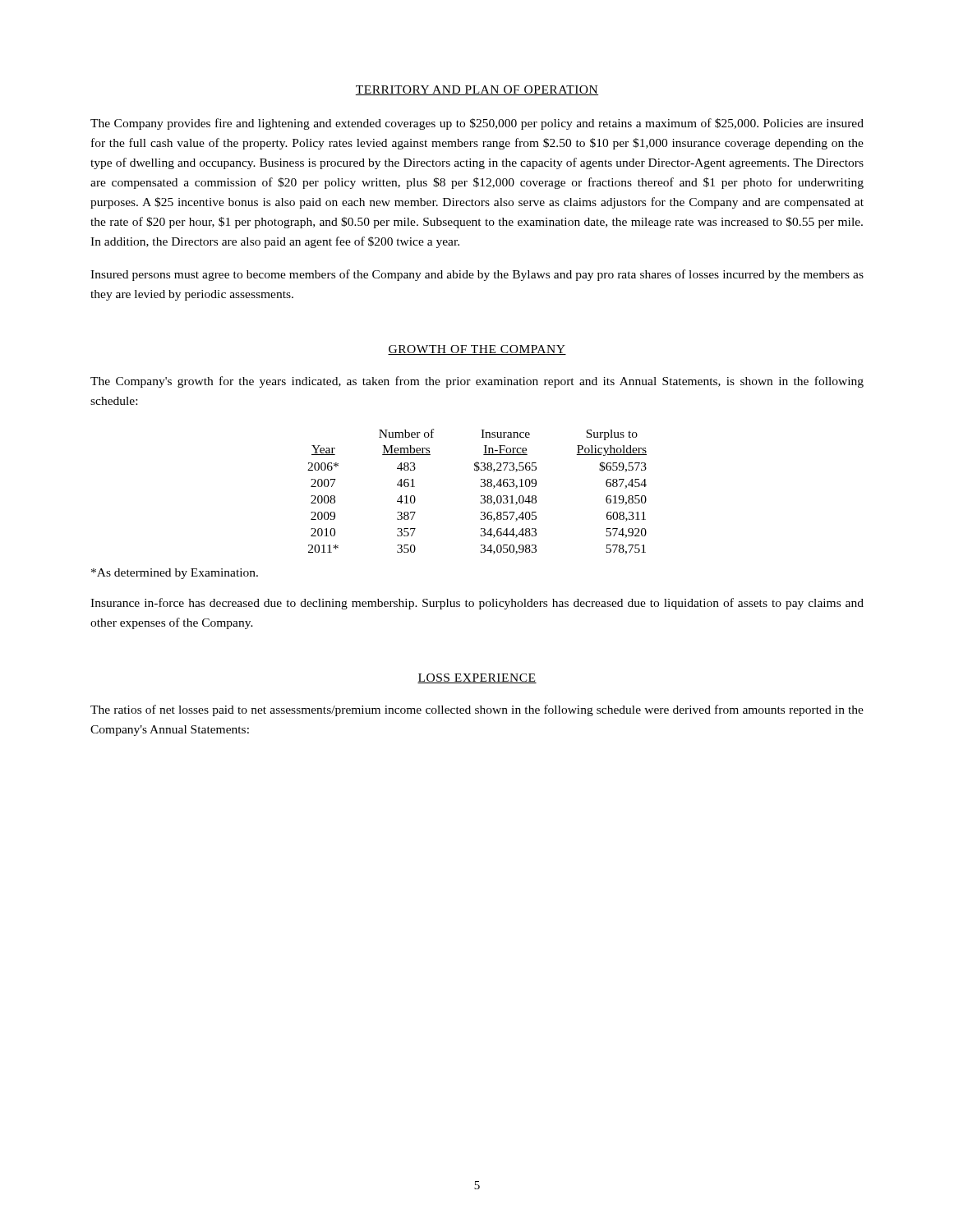Find the table that mentions "Number of"
This screenshot has height=1232, width=954.
(477, 491)
